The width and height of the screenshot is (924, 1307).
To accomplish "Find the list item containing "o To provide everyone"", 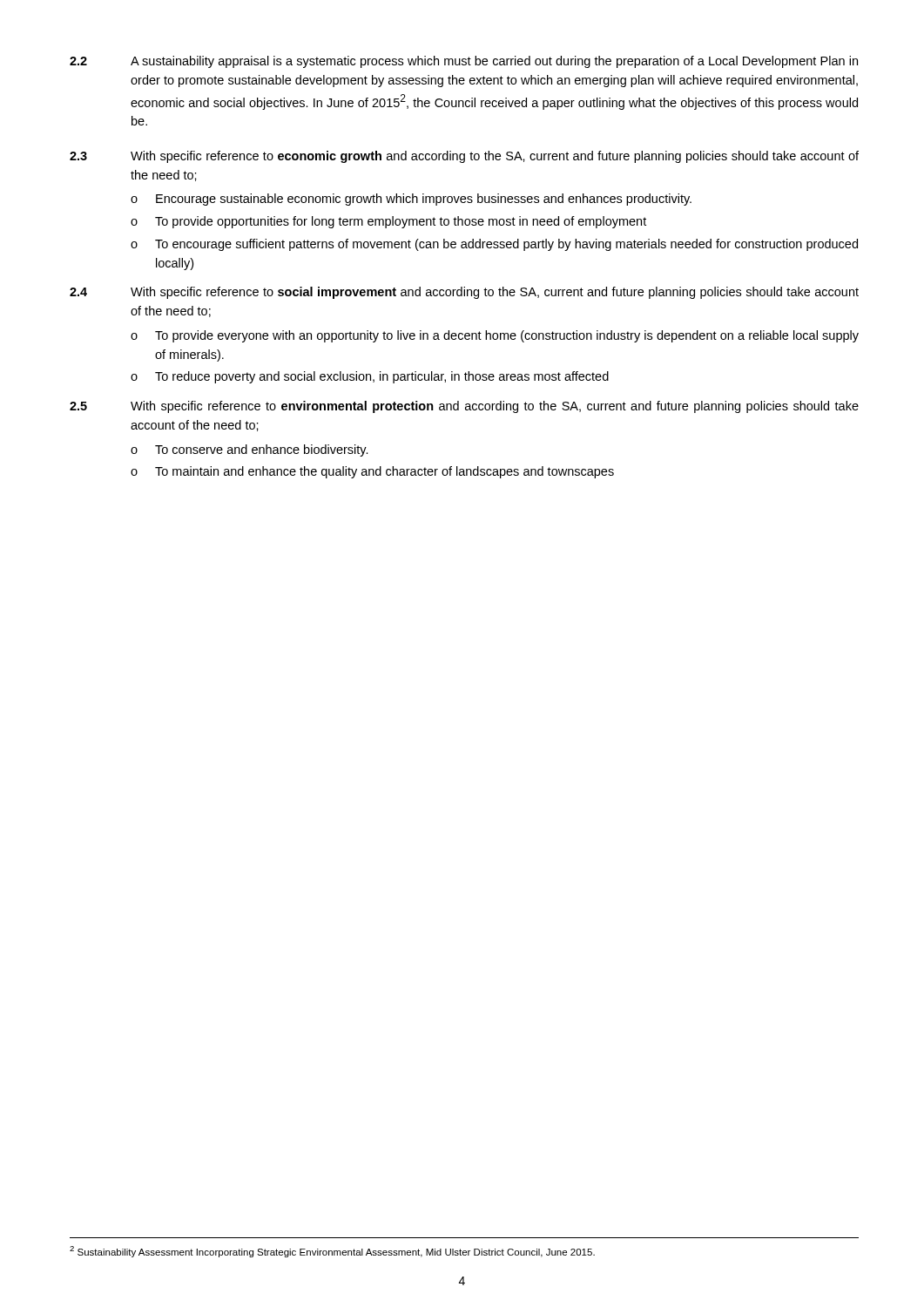I will tap(495, 346).
